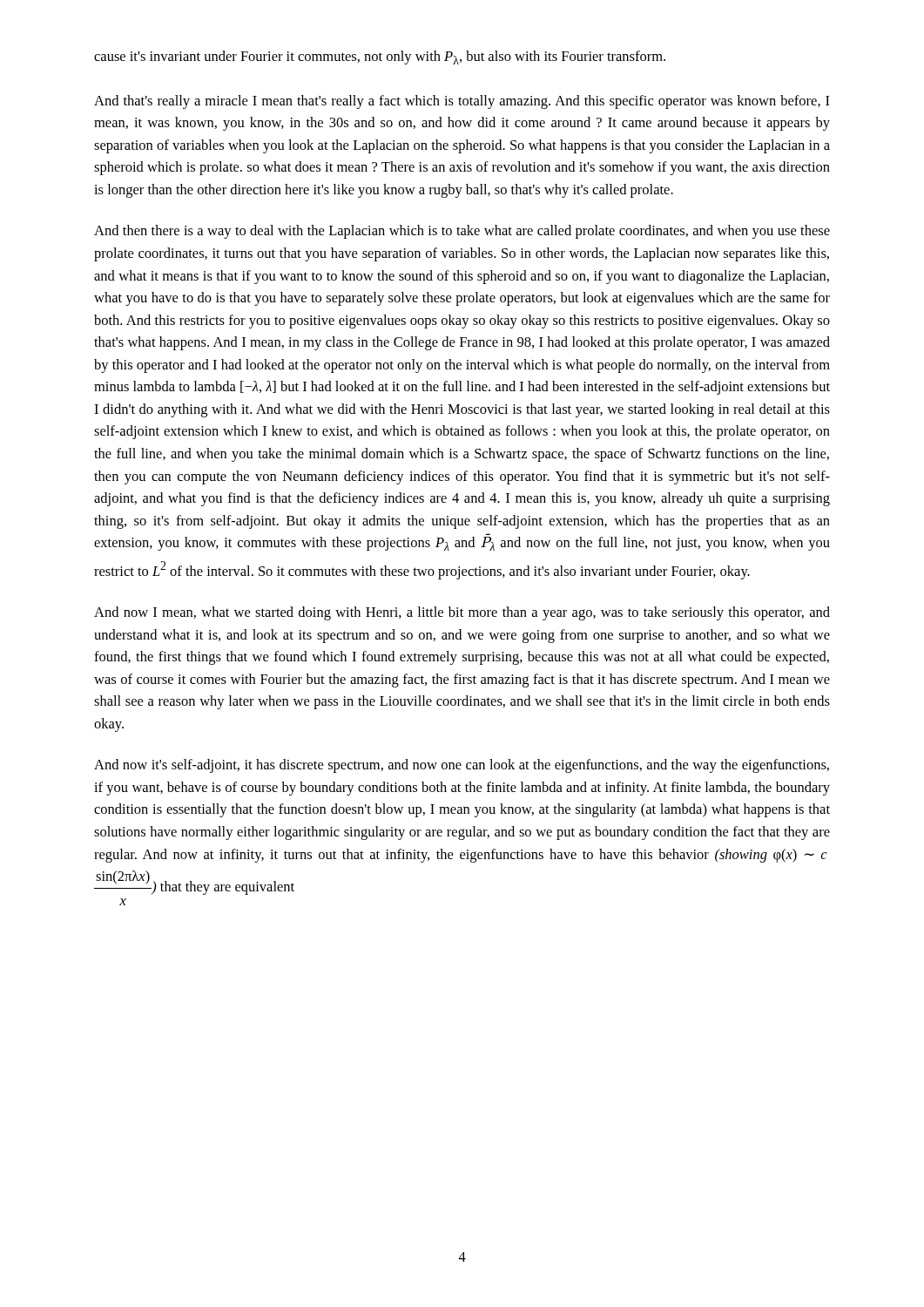Select the text block containing "cause it's invariant under Fourier it"
Viewport: 924px width, 1307px height.
pyautogui.click(x=380, y=58)
